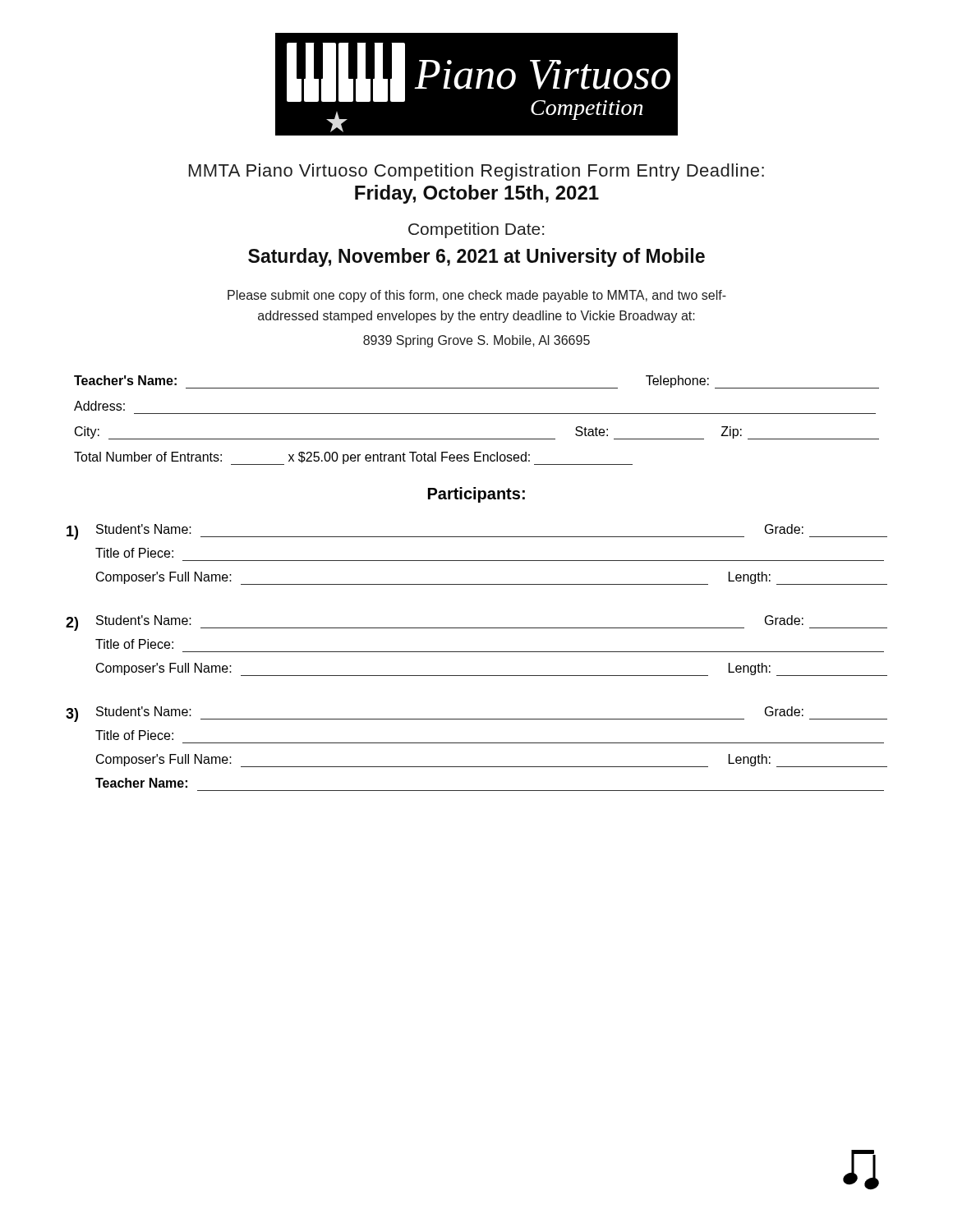
Task: Select the logo
Action: click(x=476, y=68)
